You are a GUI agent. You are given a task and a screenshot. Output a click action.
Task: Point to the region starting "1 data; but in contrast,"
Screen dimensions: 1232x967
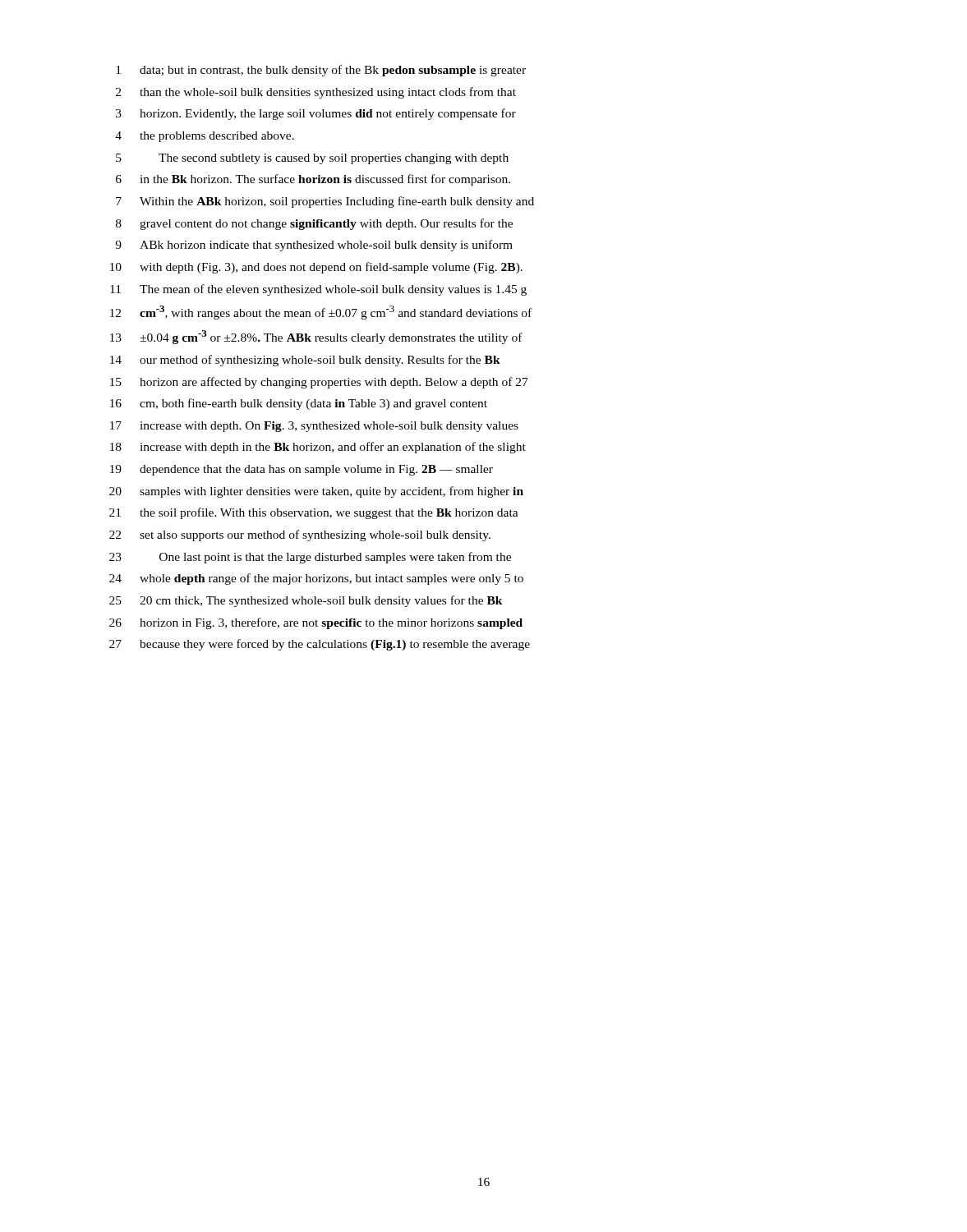[491, 357]
